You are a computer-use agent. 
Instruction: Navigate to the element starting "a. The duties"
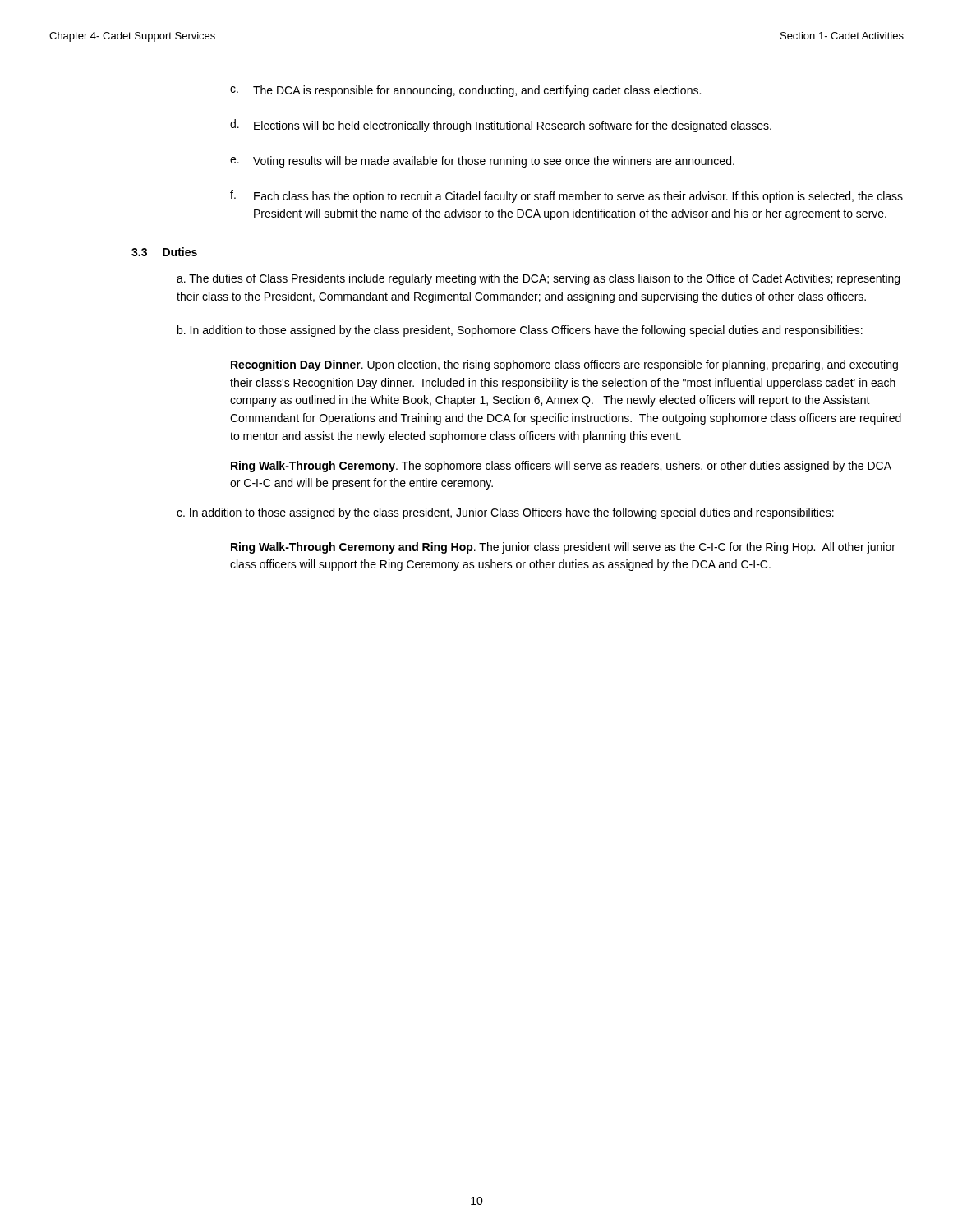pyautogui.click(x=539, y=287)
